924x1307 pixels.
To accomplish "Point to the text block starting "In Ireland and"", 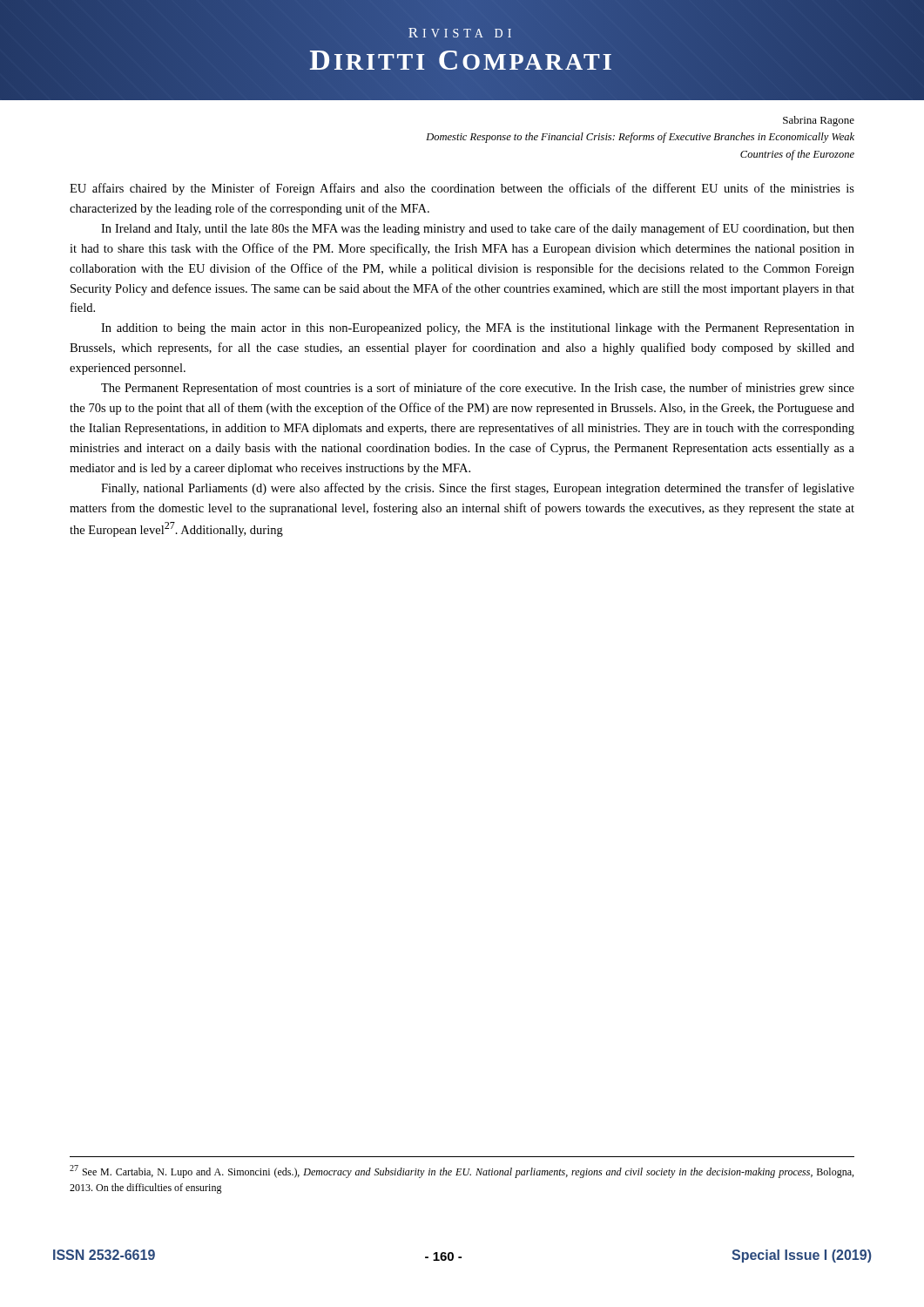I will [462, 268].
